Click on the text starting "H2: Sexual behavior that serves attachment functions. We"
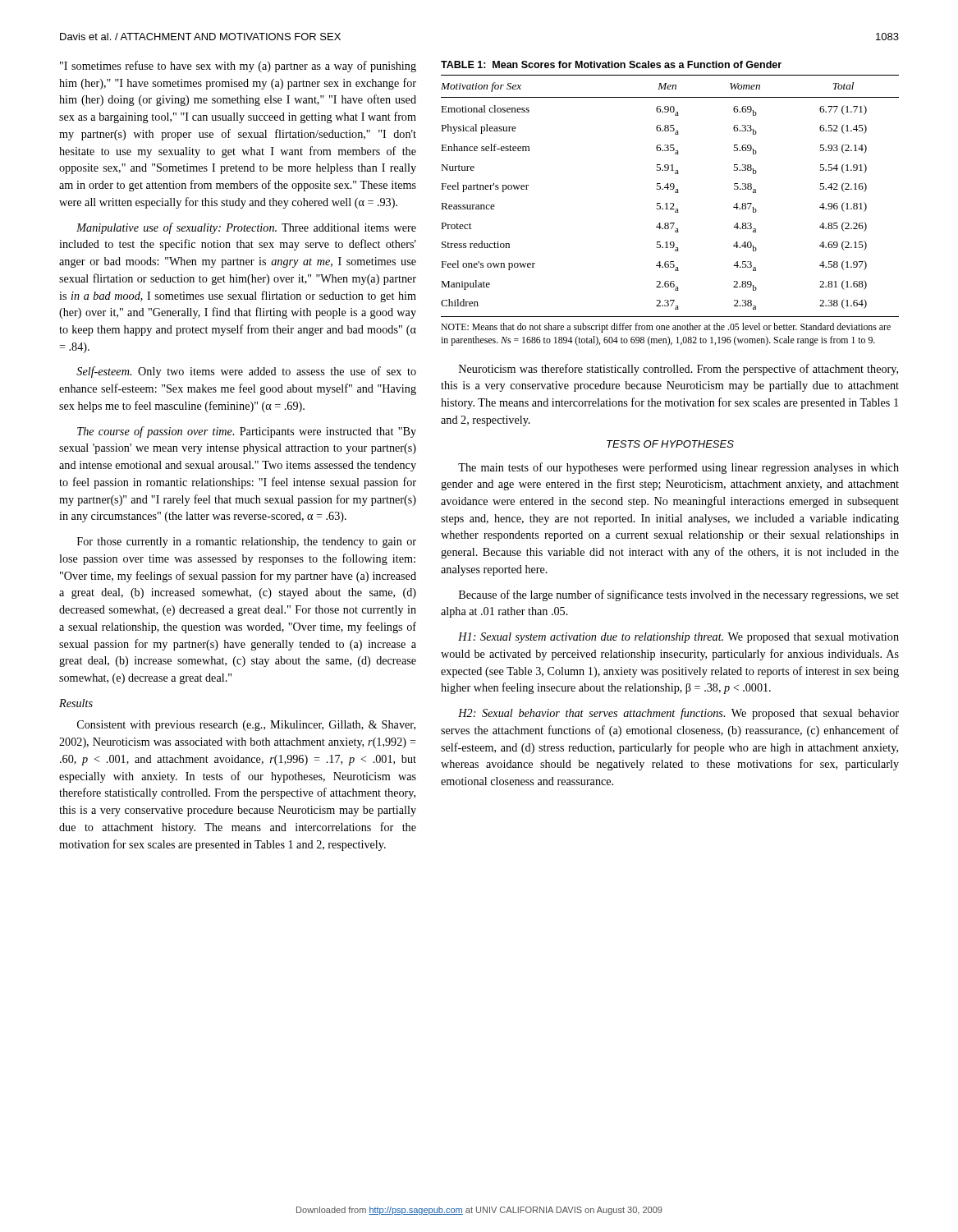Screen dimensions: 1232x958 [x=670, y=747]
